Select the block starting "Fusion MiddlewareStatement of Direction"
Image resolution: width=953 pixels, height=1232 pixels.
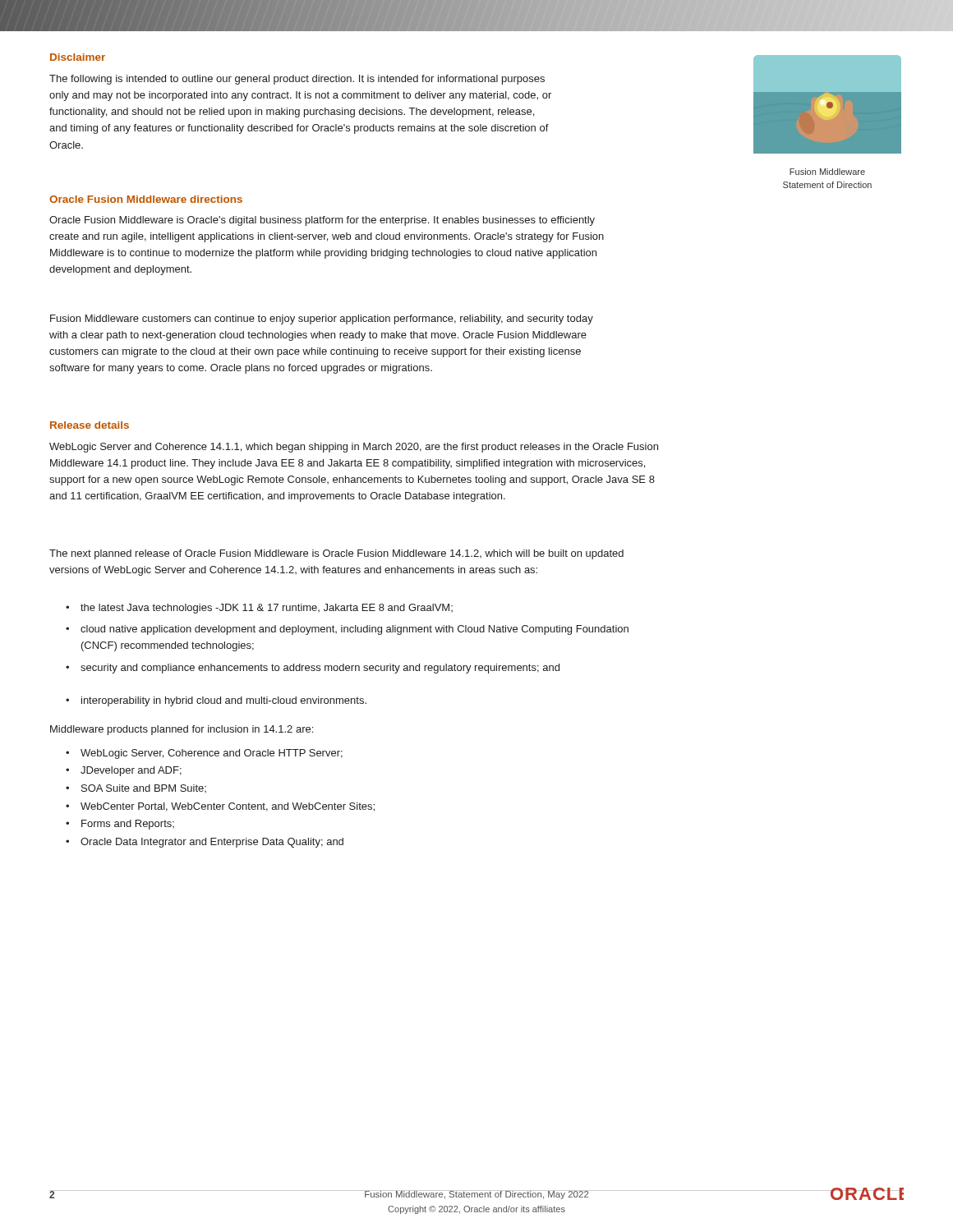pos(827,178)
